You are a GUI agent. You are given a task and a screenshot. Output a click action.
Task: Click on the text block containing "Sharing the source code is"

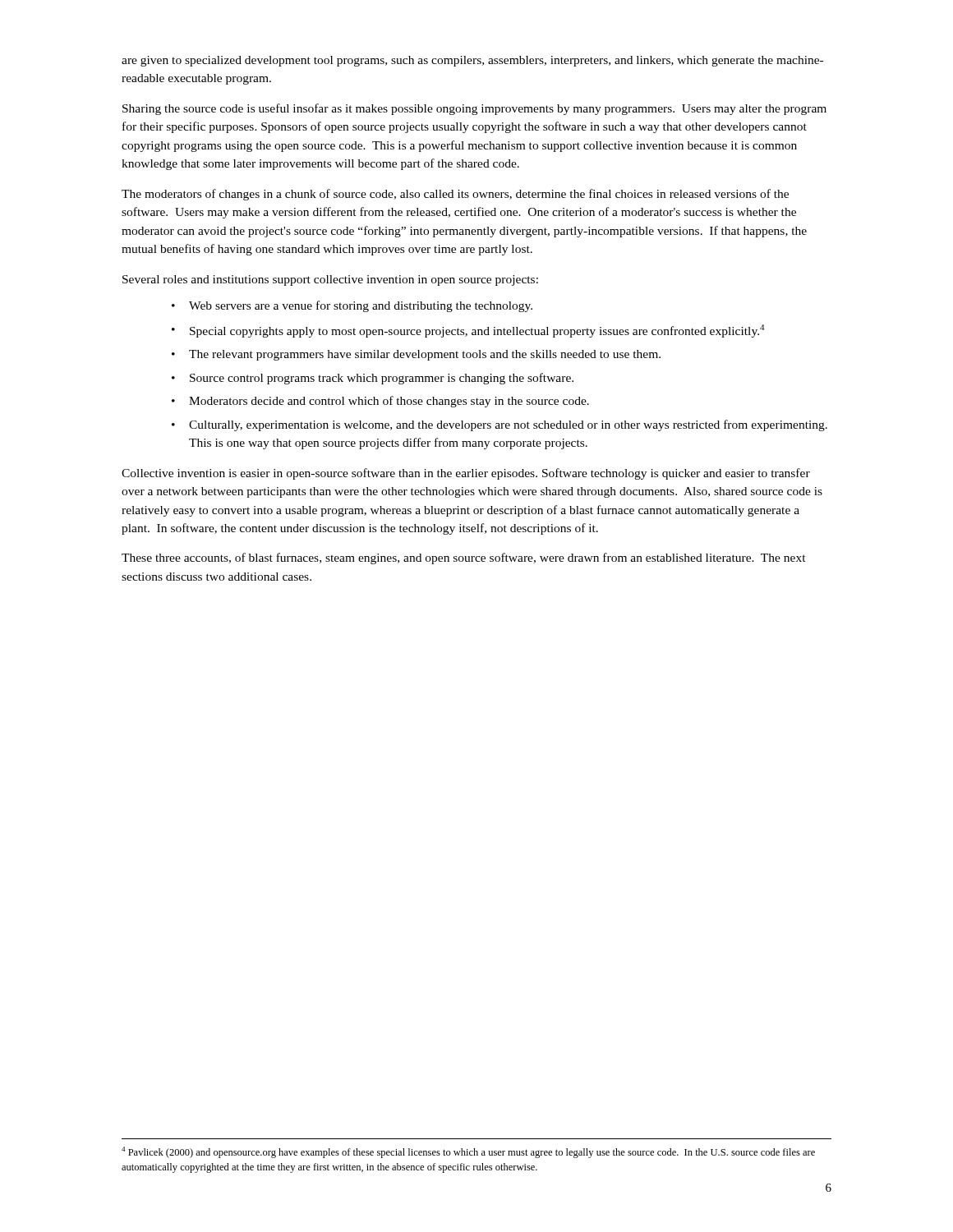coord(476,136)
